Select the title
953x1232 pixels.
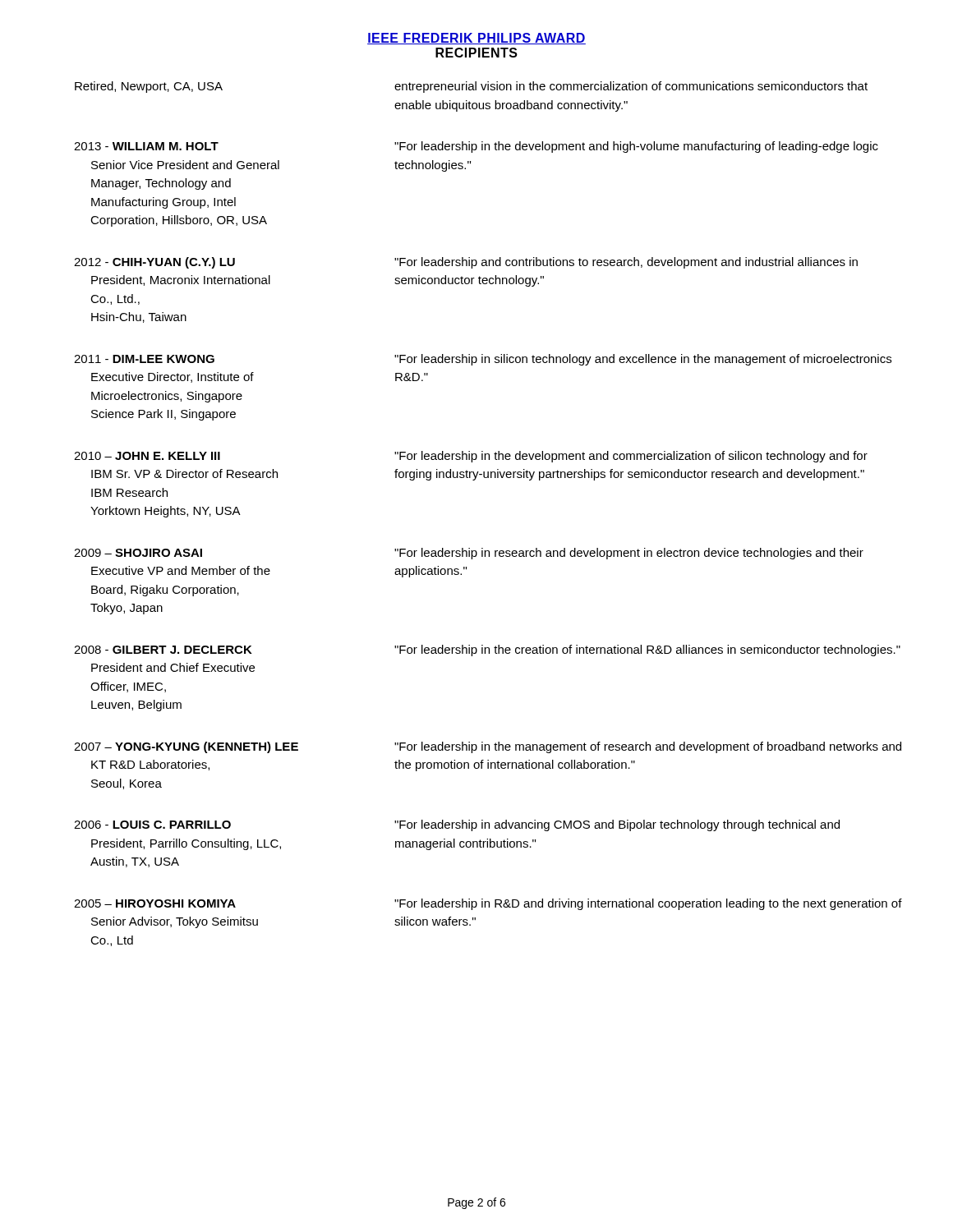[x=476, y=46]
